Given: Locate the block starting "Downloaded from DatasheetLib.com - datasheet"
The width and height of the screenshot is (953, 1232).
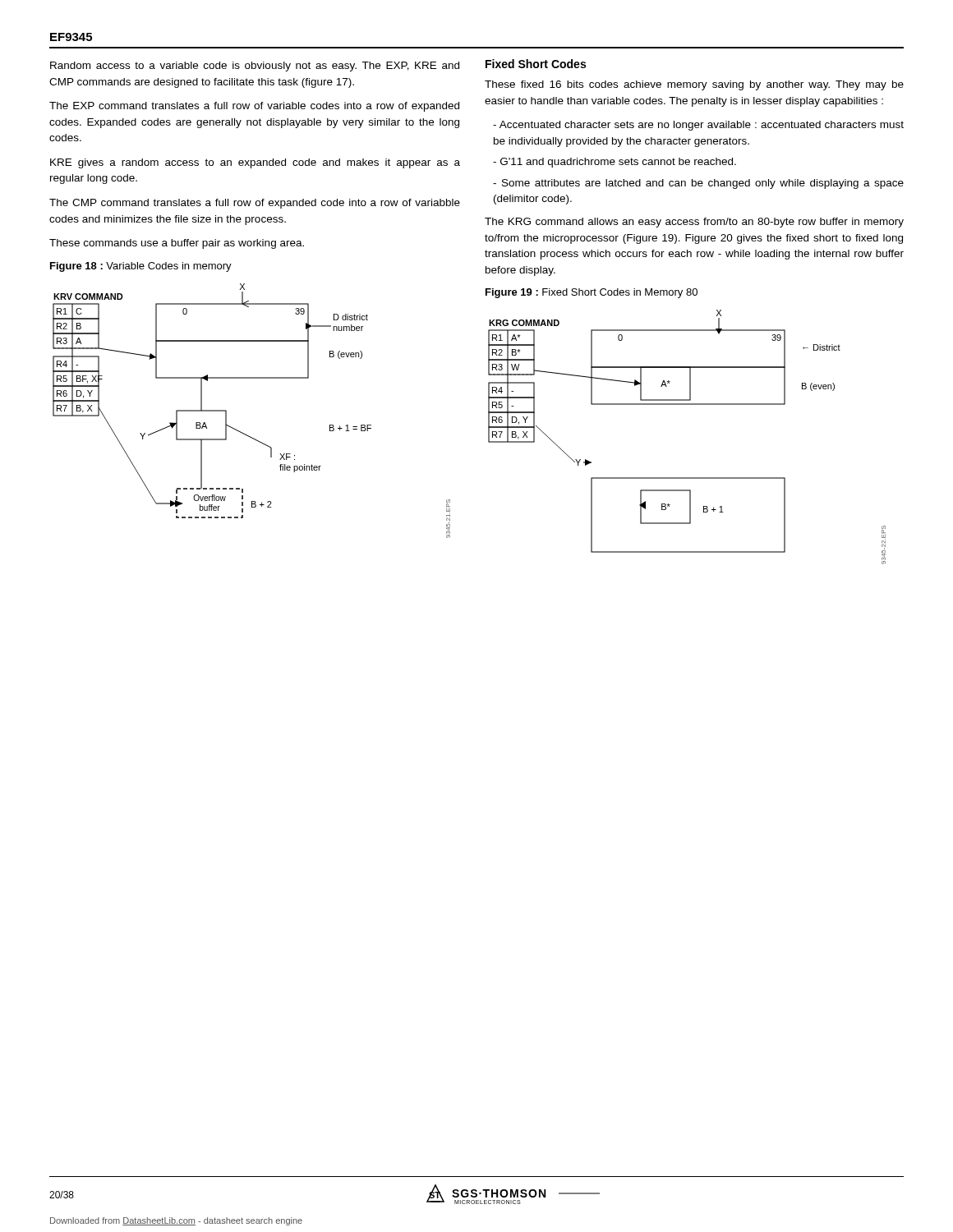Looking at the screenshot, I should pyautogui.click(x=176, y=1221).
